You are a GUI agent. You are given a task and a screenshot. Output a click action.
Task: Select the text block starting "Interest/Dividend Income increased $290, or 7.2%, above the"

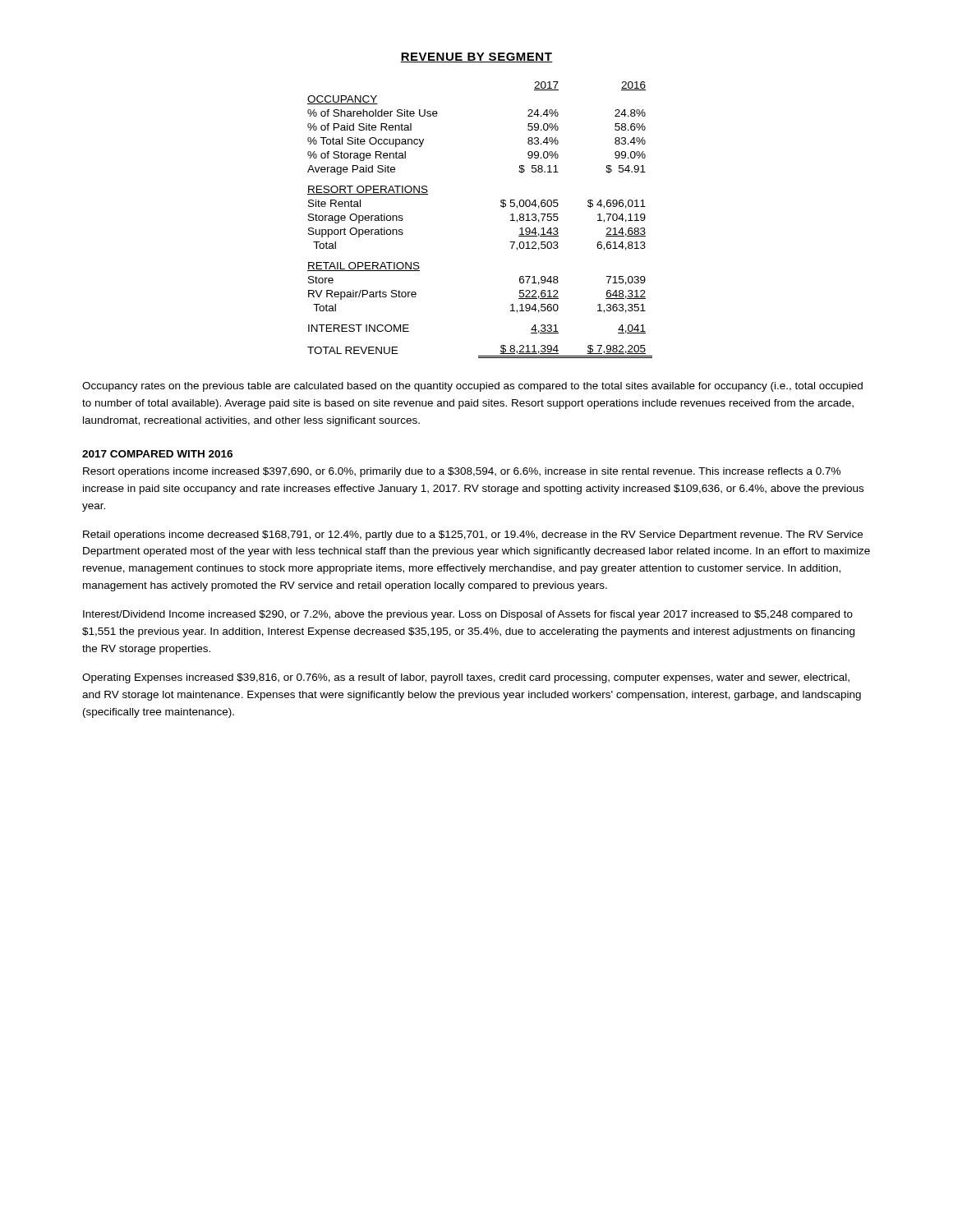469,631
